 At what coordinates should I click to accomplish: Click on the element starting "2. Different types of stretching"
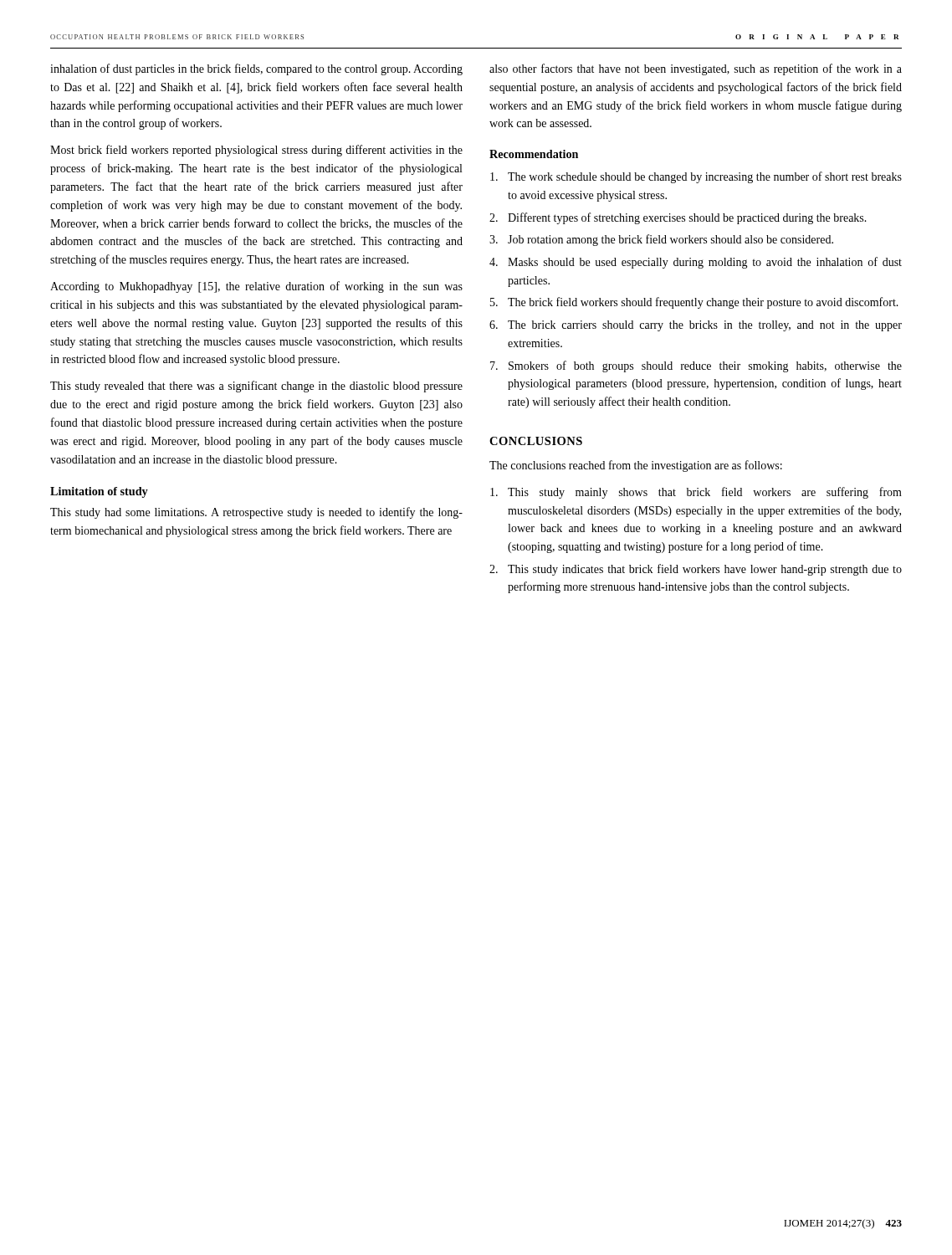[x=696, y=218]
